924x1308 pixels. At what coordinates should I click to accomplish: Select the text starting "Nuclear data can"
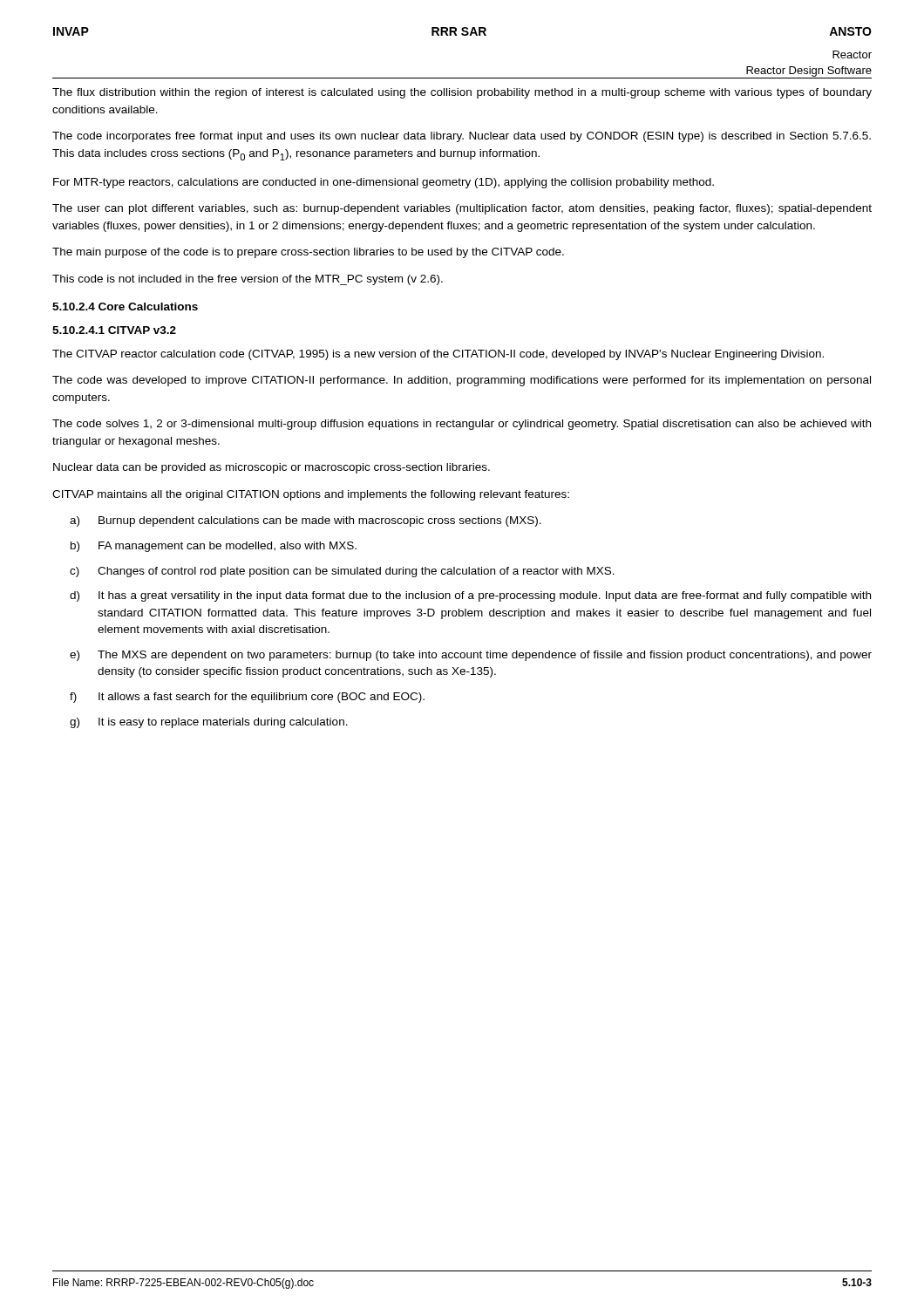271,467
